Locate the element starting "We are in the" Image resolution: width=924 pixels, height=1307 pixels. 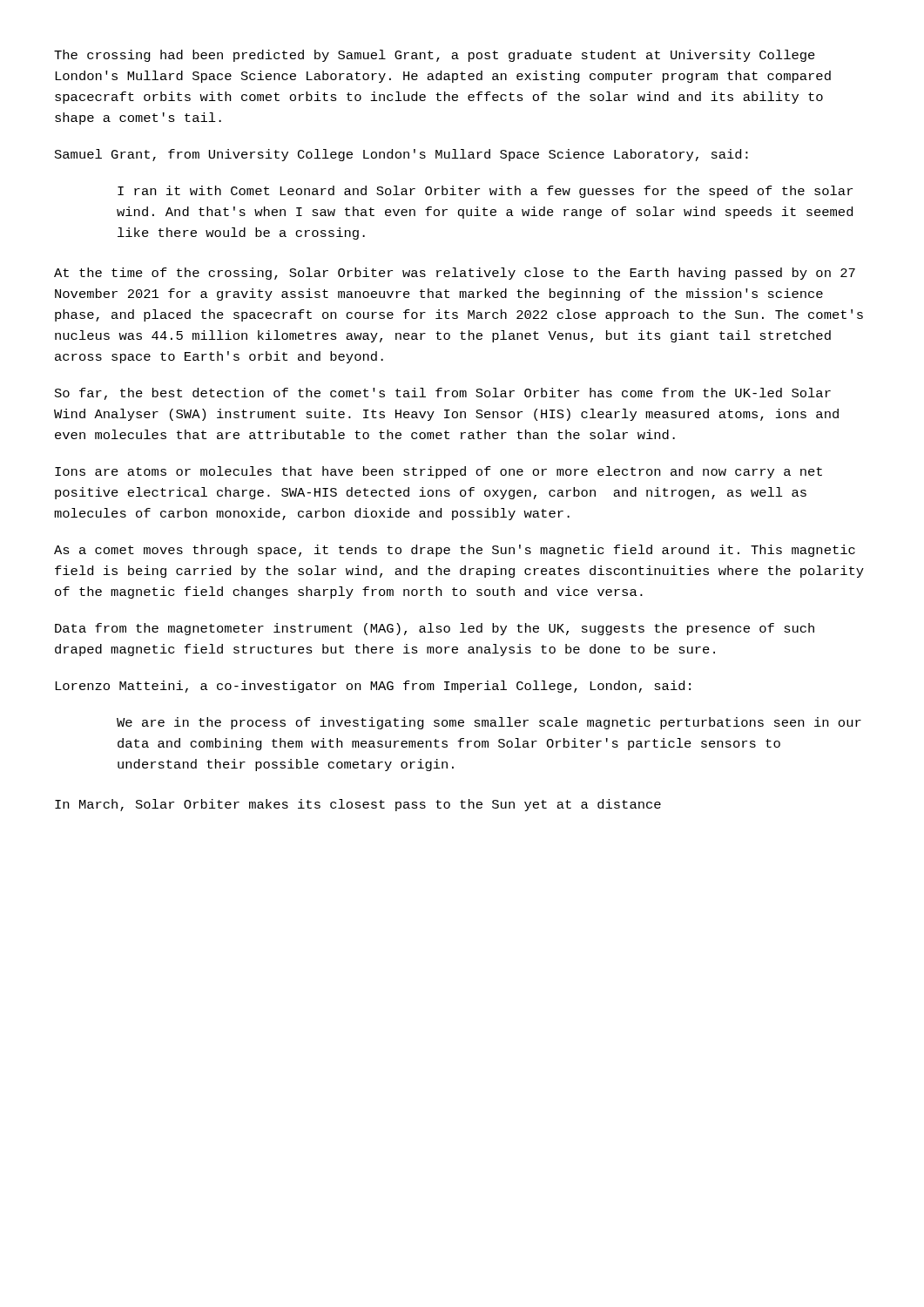click(489, 744)
